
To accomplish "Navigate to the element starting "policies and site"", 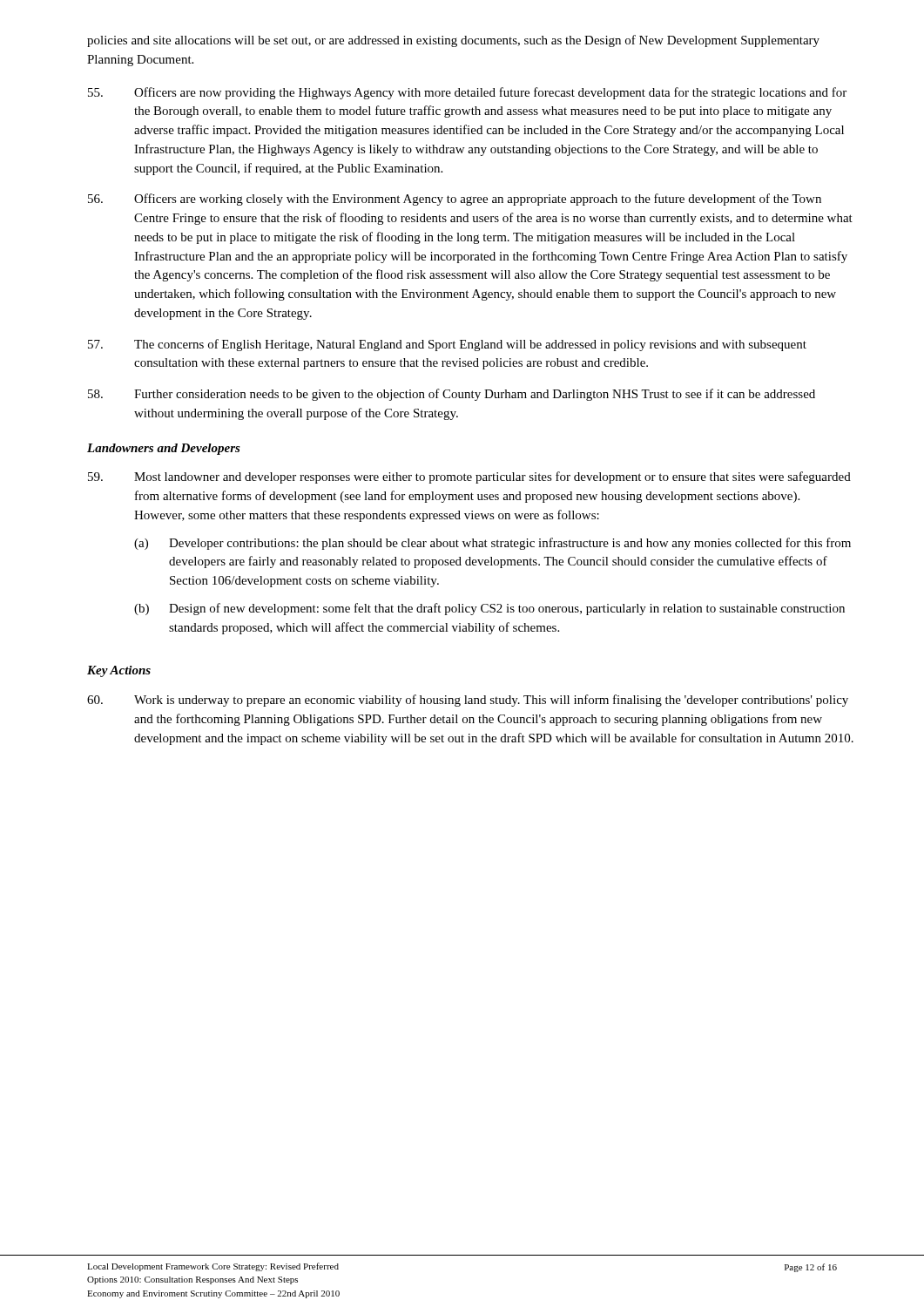I will (453, 50).
